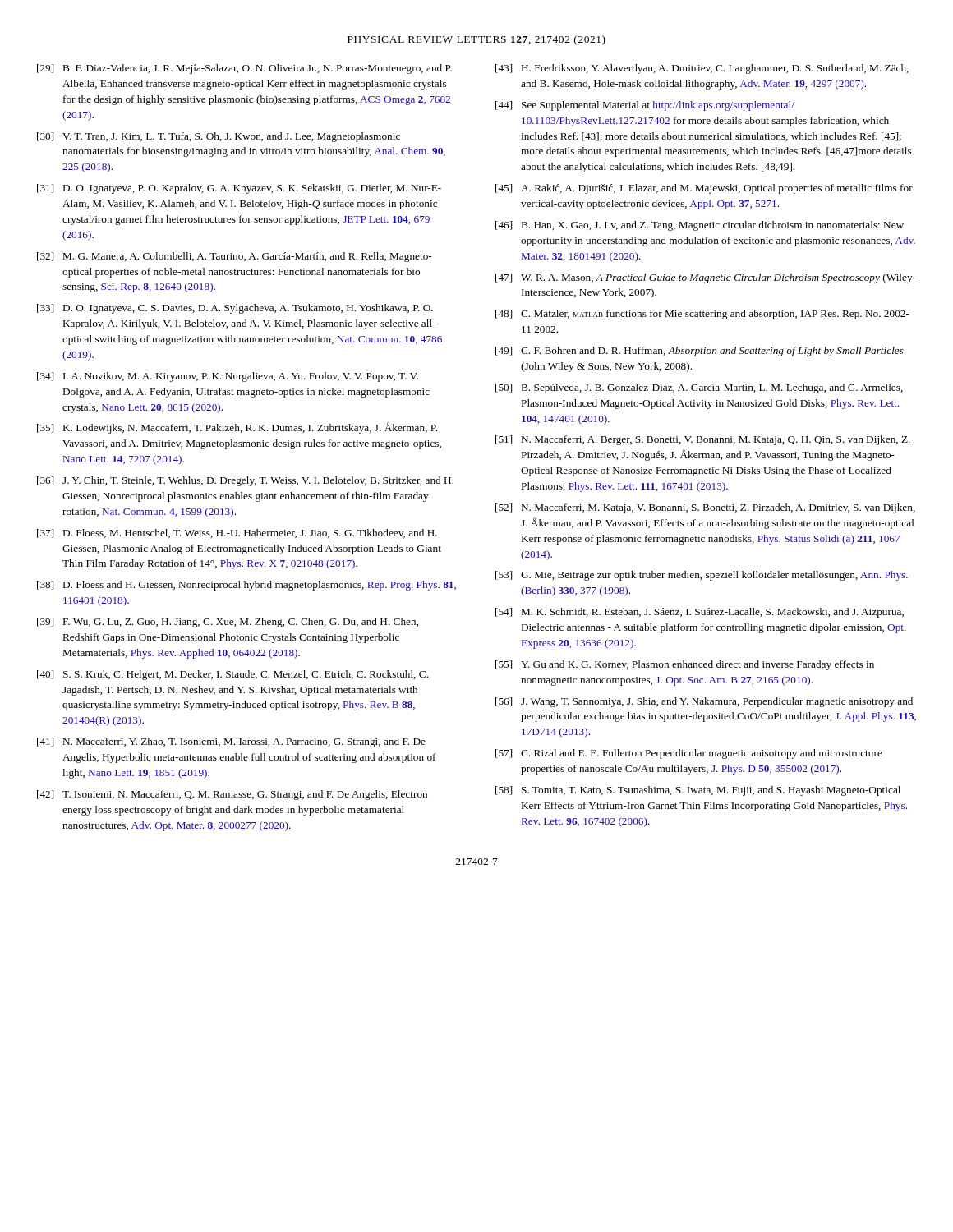Select the block starting "[46] B. Han,"

coord(706,241)
